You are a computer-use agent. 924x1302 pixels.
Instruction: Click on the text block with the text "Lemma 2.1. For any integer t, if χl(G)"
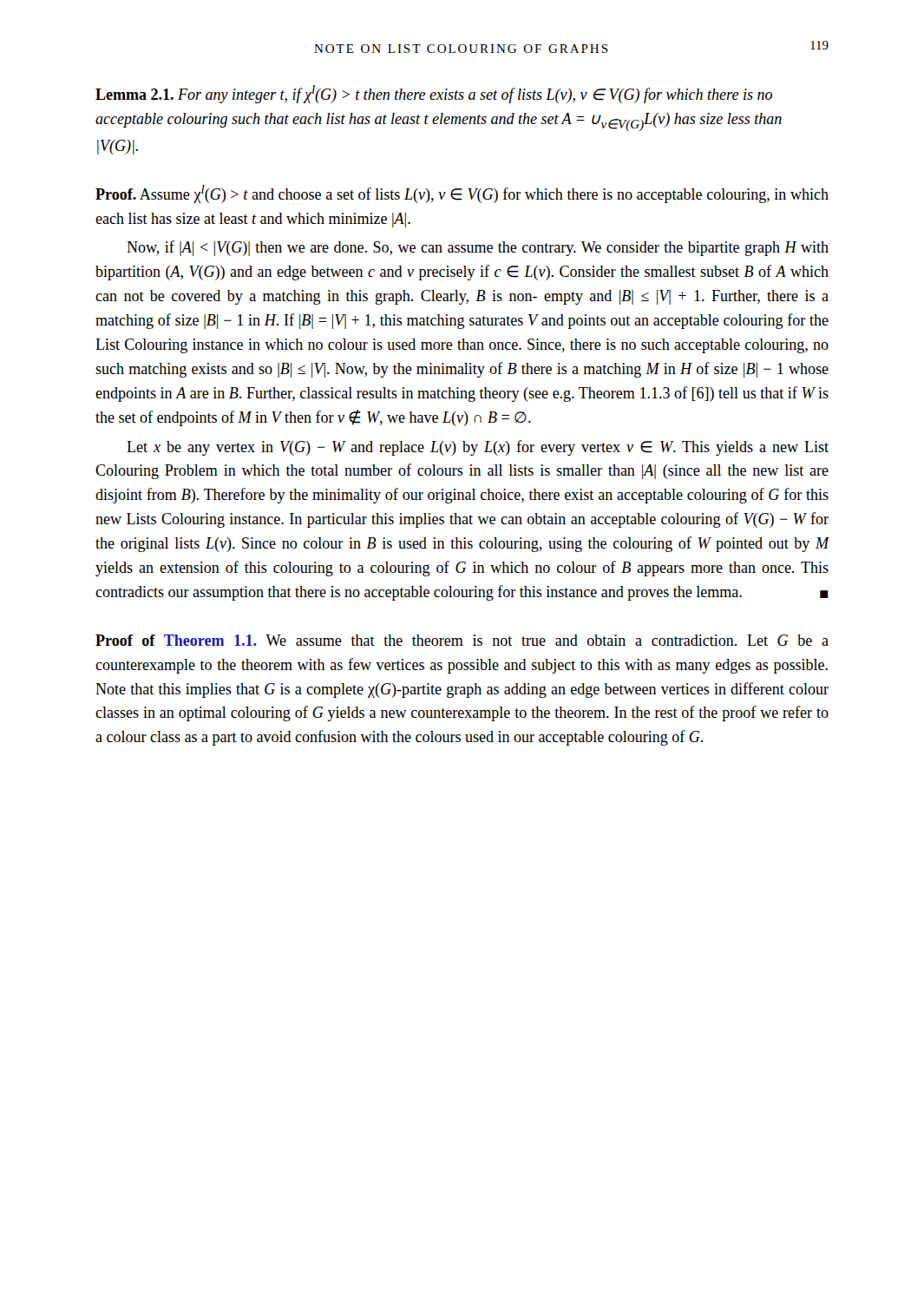tap(439, 118)
